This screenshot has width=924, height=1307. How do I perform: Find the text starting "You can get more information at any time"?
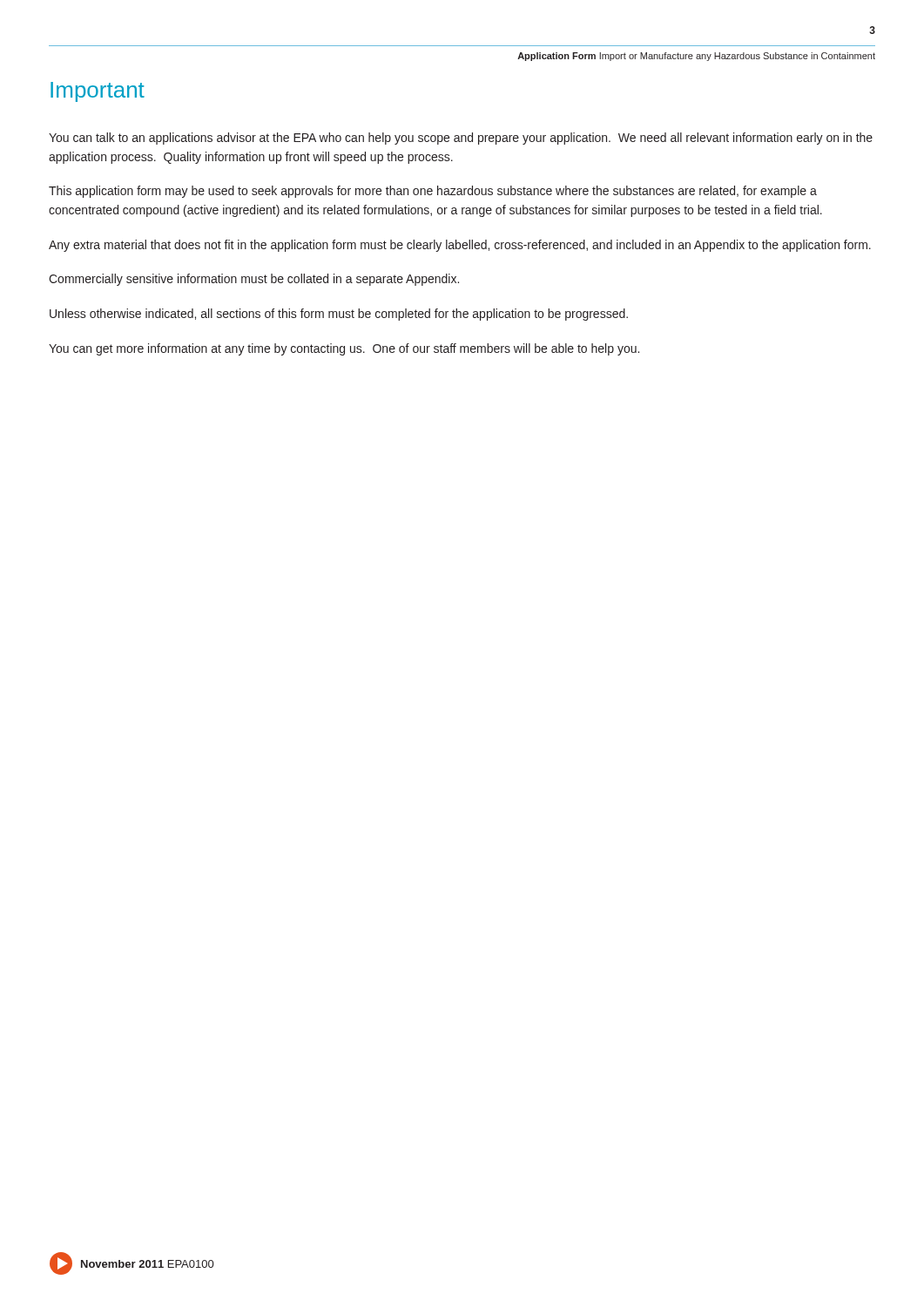click(462, 349)
